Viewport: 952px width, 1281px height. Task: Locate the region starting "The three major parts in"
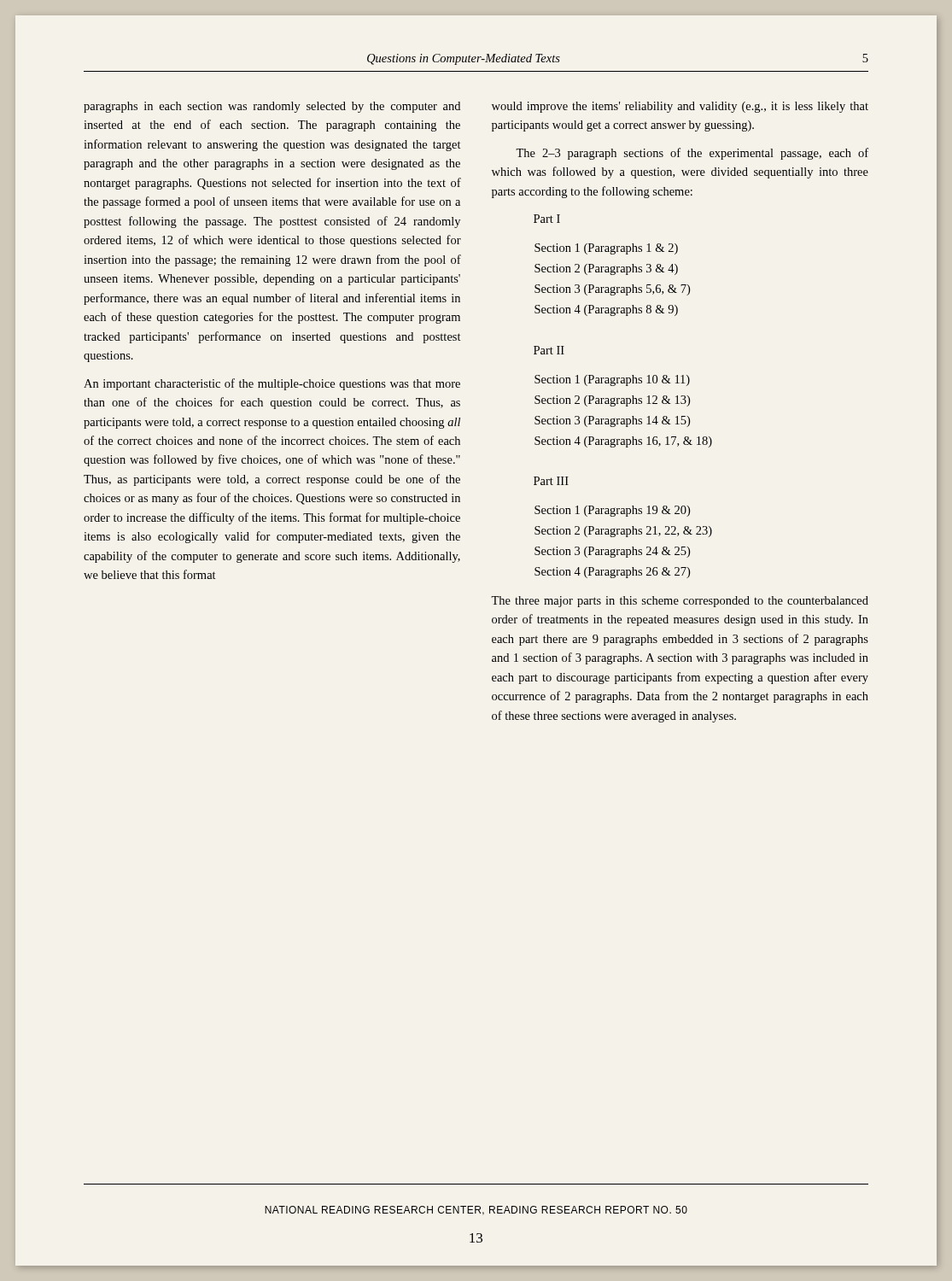[680, 658]
